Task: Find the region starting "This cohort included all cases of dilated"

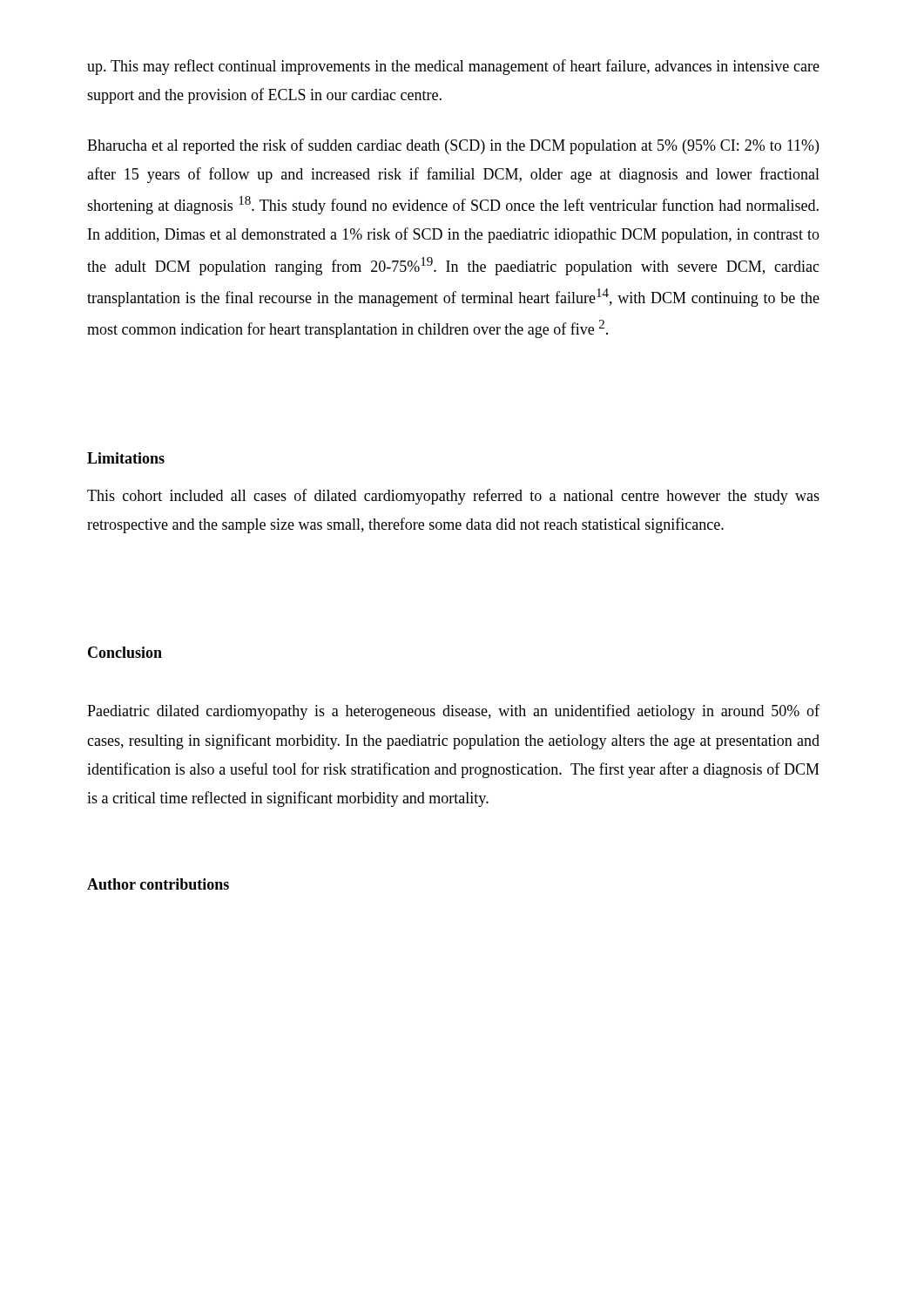Action: pos(453,510)
